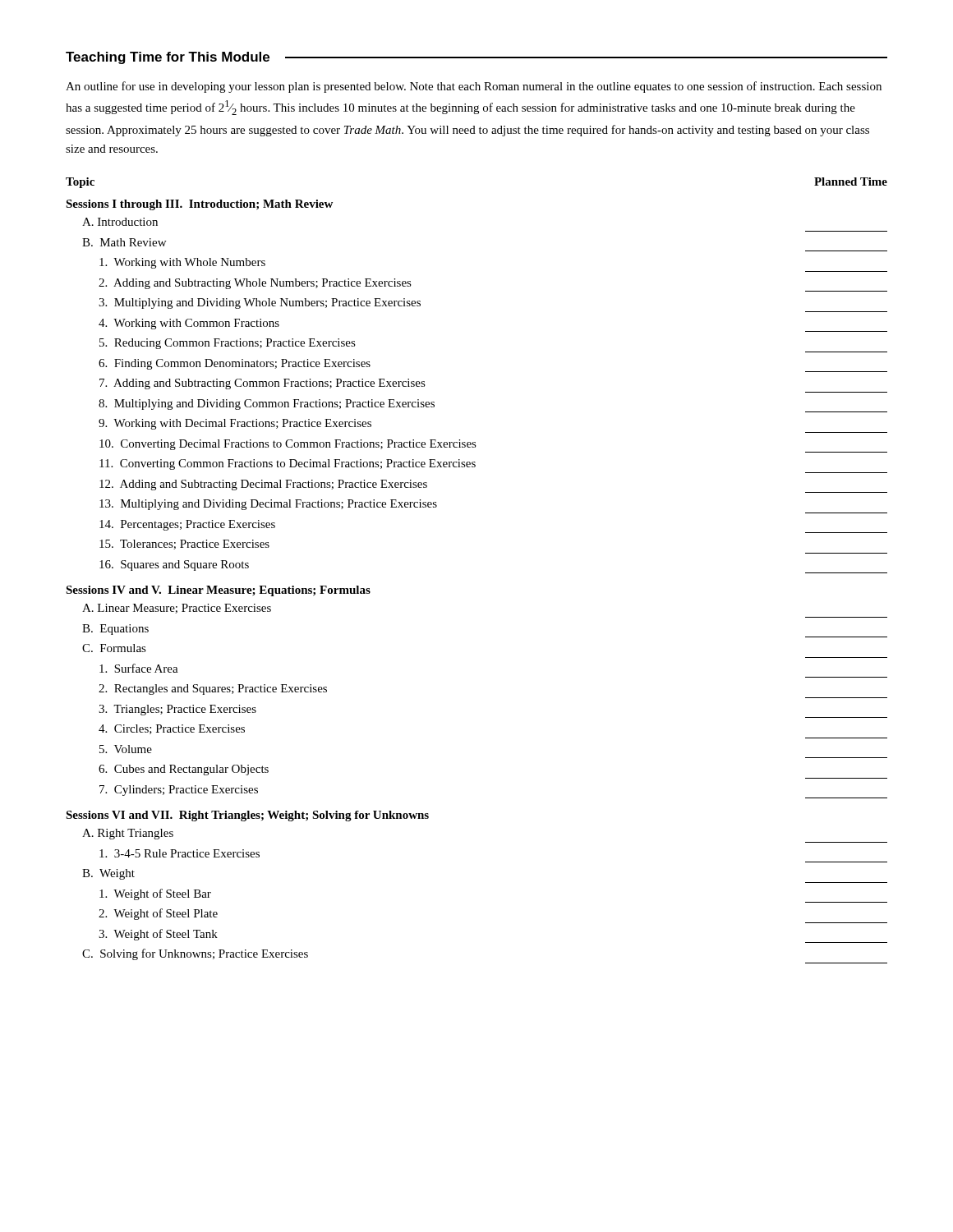The image size is (953, 1232).
Task: Point to the text starting "Working with Whole Numbers"
Action: 182,263
